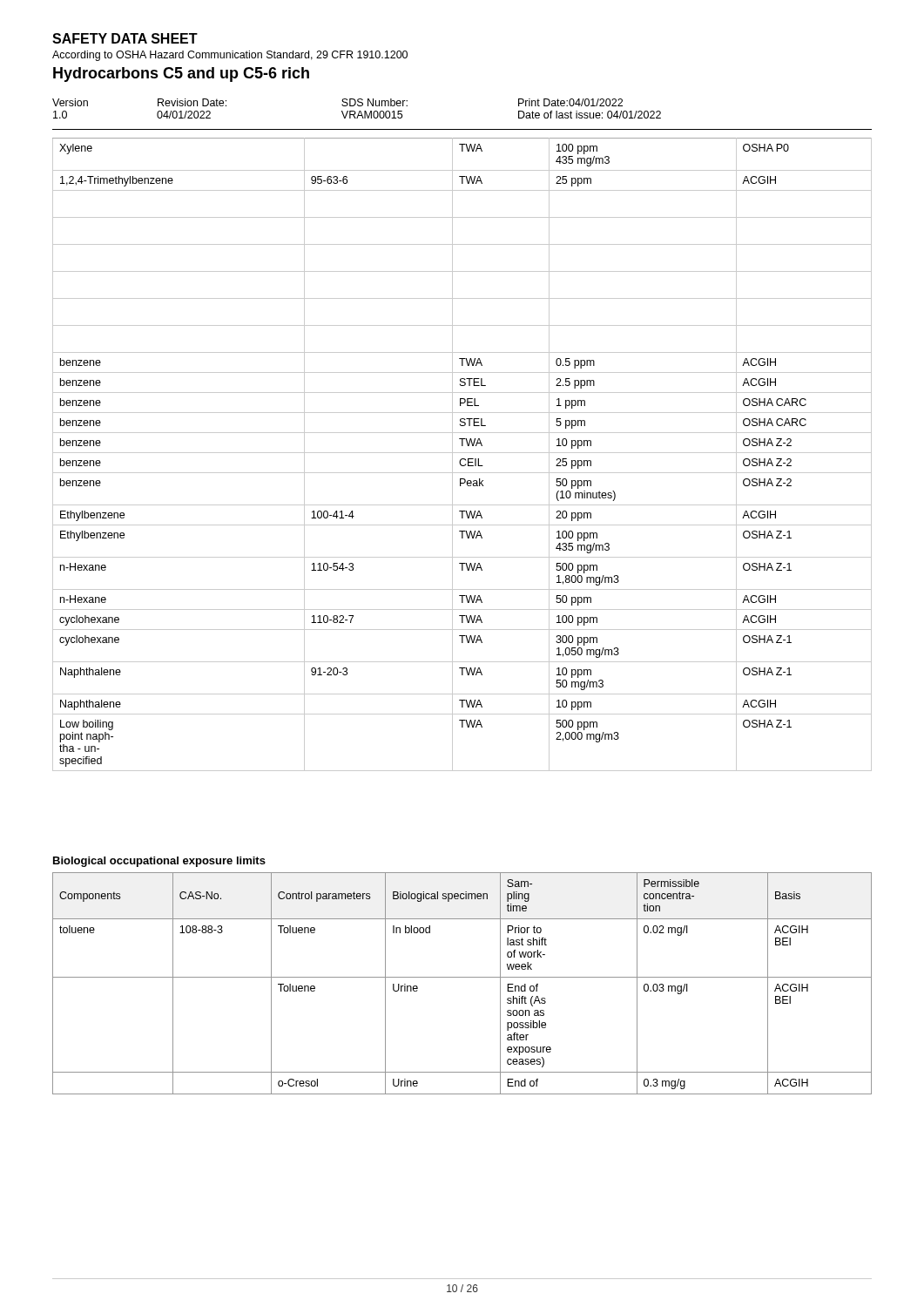The width and height of the screenshot is (924, 1307).
Task: Find "Hydrocarbons C5 and up C5-6 rich" on this page
Action: point(181,73)
